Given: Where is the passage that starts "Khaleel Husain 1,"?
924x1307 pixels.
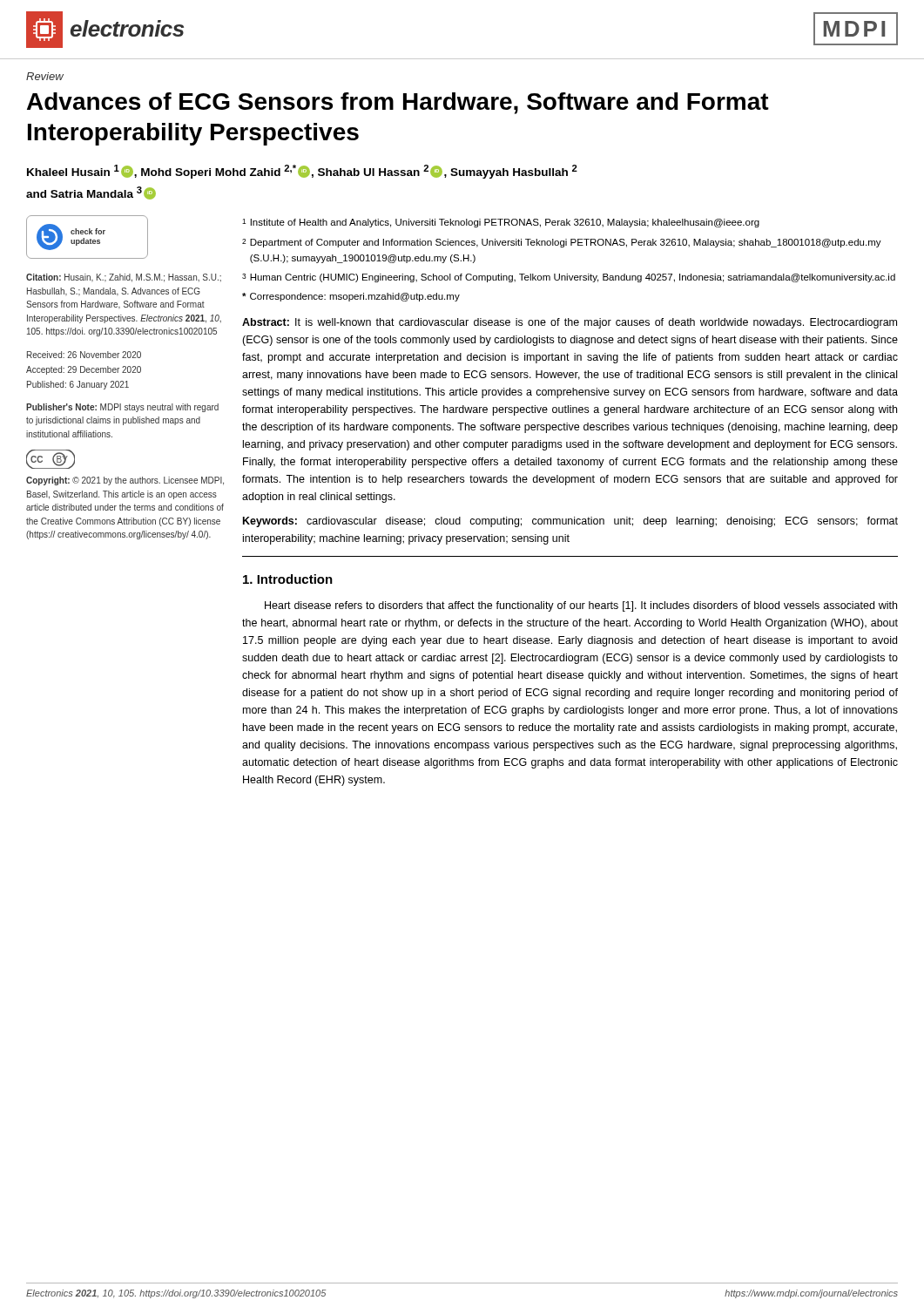Looking at the screenshot, I should click(302, 181).
